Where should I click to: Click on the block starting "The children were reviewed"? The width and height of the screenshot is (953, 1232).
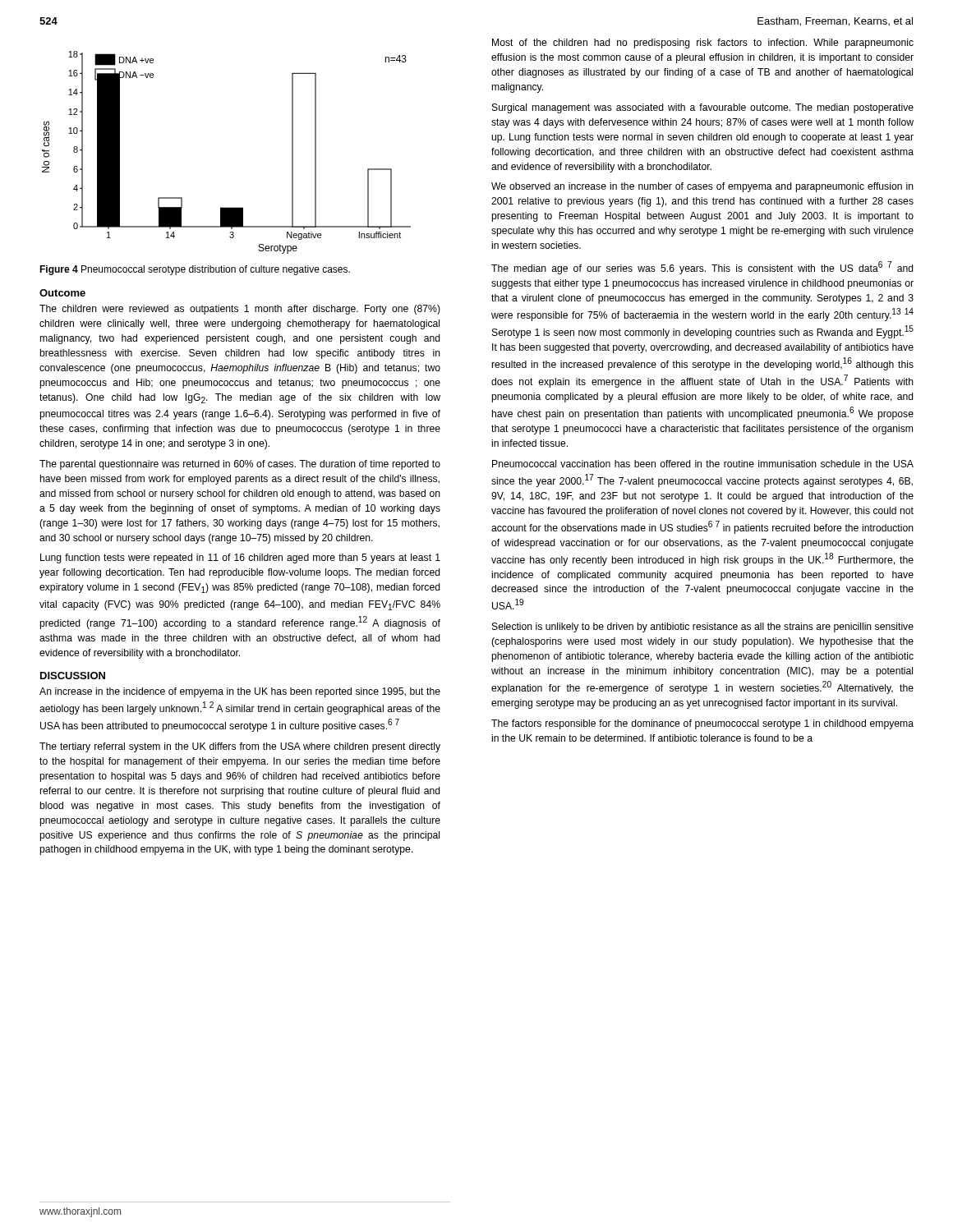[x=240, y=482]
